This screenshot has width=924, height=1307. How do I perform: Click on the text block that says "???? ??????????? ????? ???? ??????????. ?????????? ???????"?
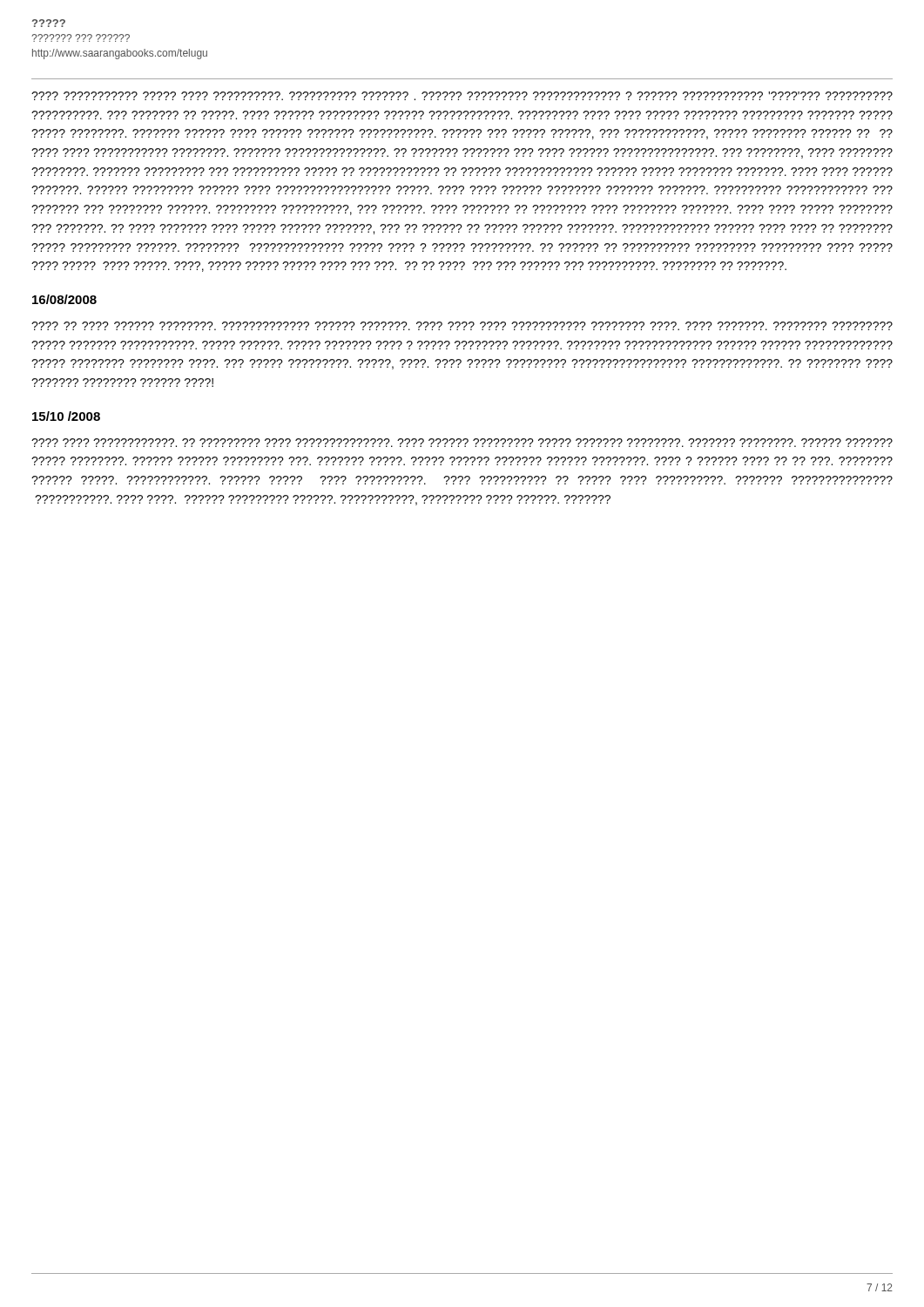pyautogui.click(x=462, y=181)
